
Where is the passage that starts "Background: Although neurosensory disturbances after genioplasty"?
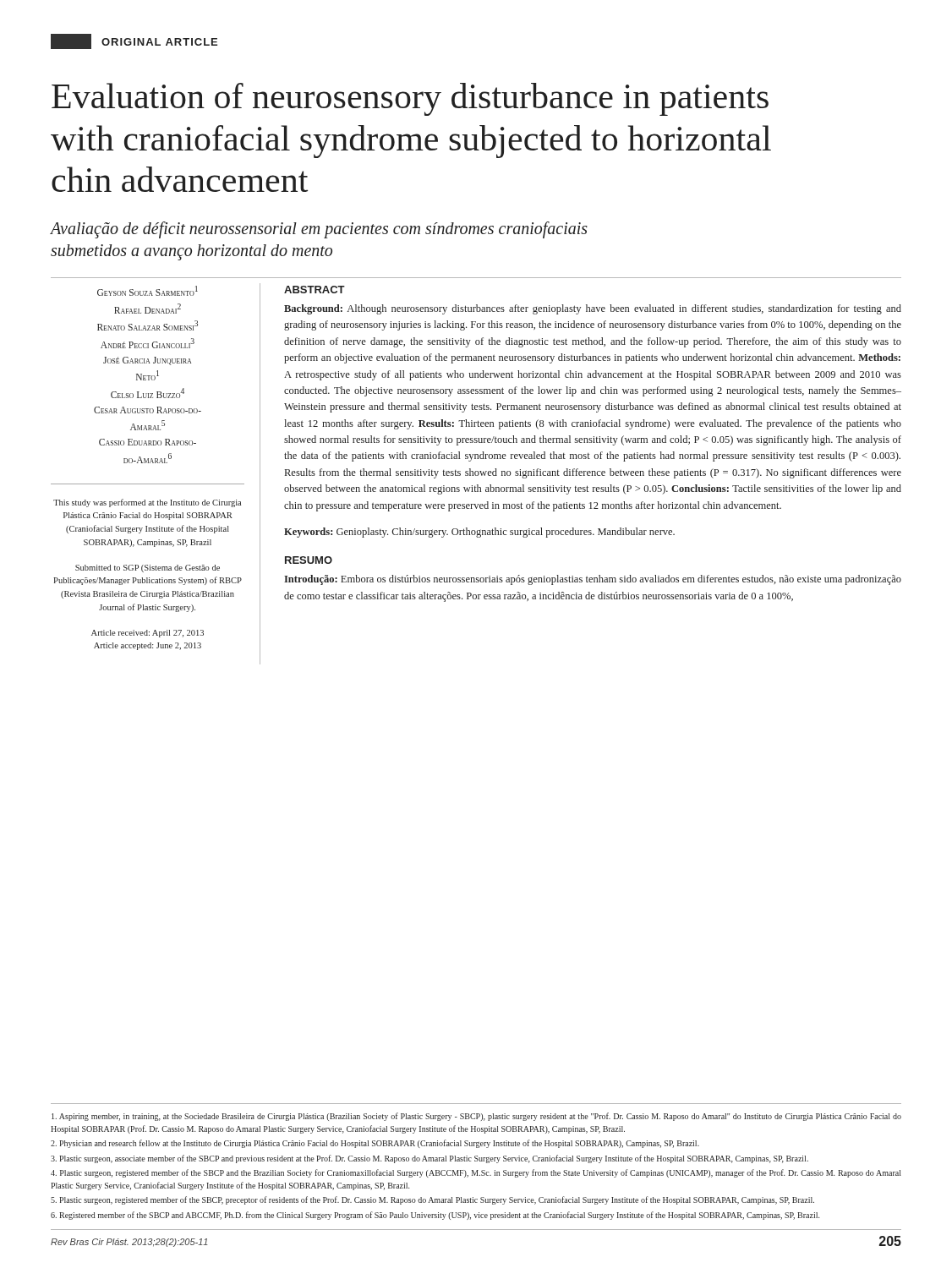(593, 407)
